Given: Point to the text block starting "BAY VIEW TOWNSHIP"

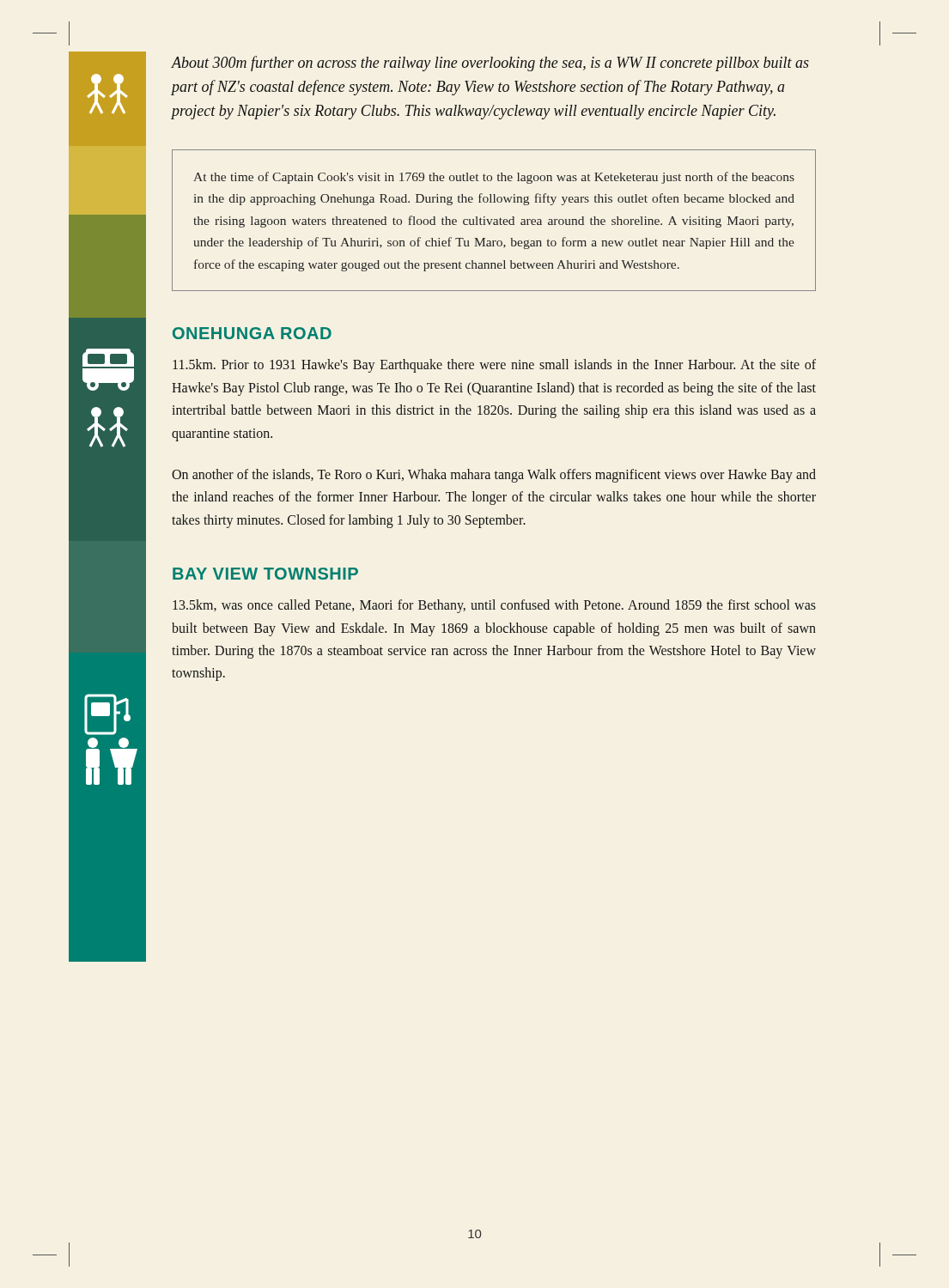Looking at the screenshot, I should click(265, 574).
